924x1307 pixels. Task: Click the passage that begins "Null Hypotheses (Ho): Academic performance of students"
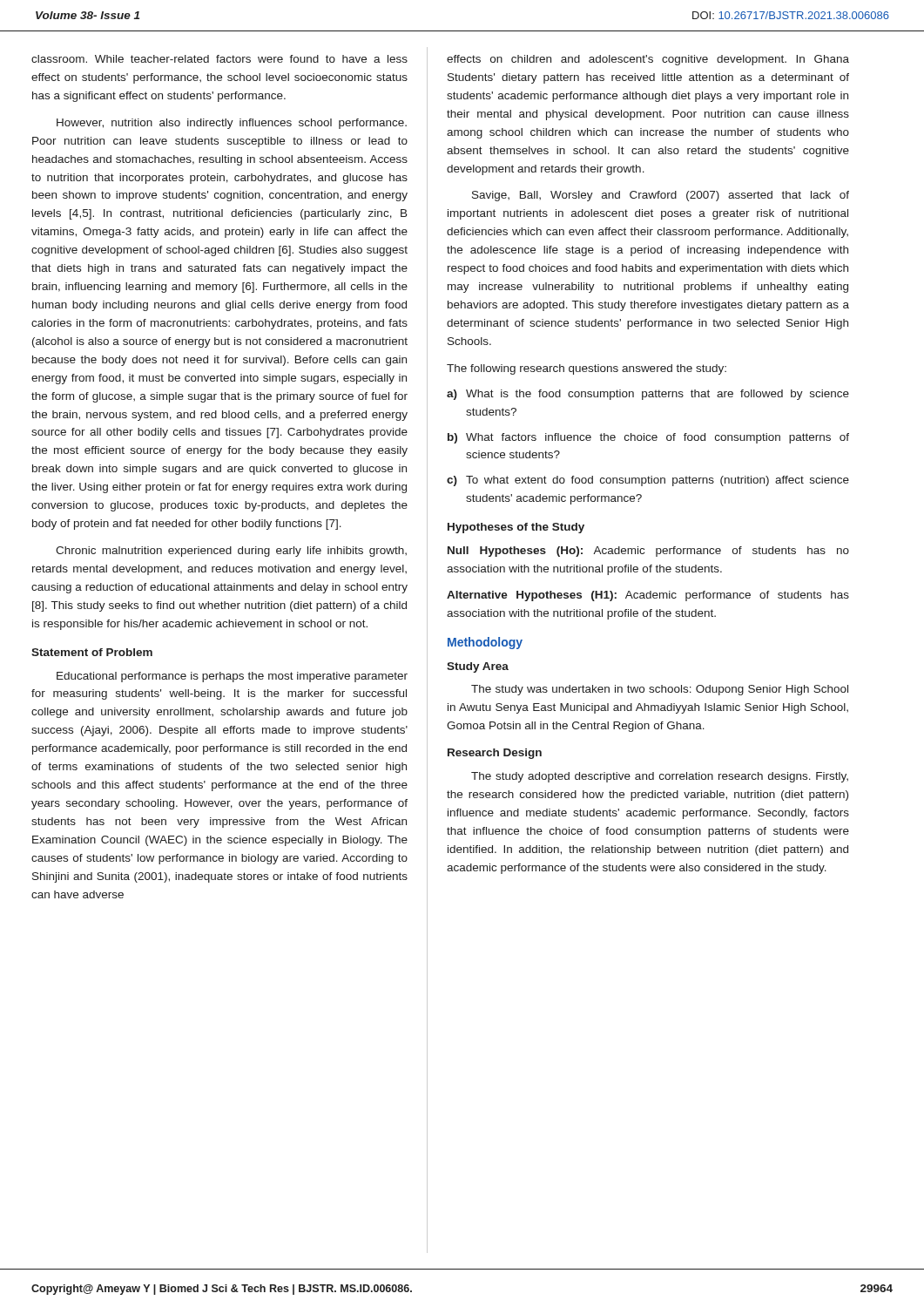[648, 560]
